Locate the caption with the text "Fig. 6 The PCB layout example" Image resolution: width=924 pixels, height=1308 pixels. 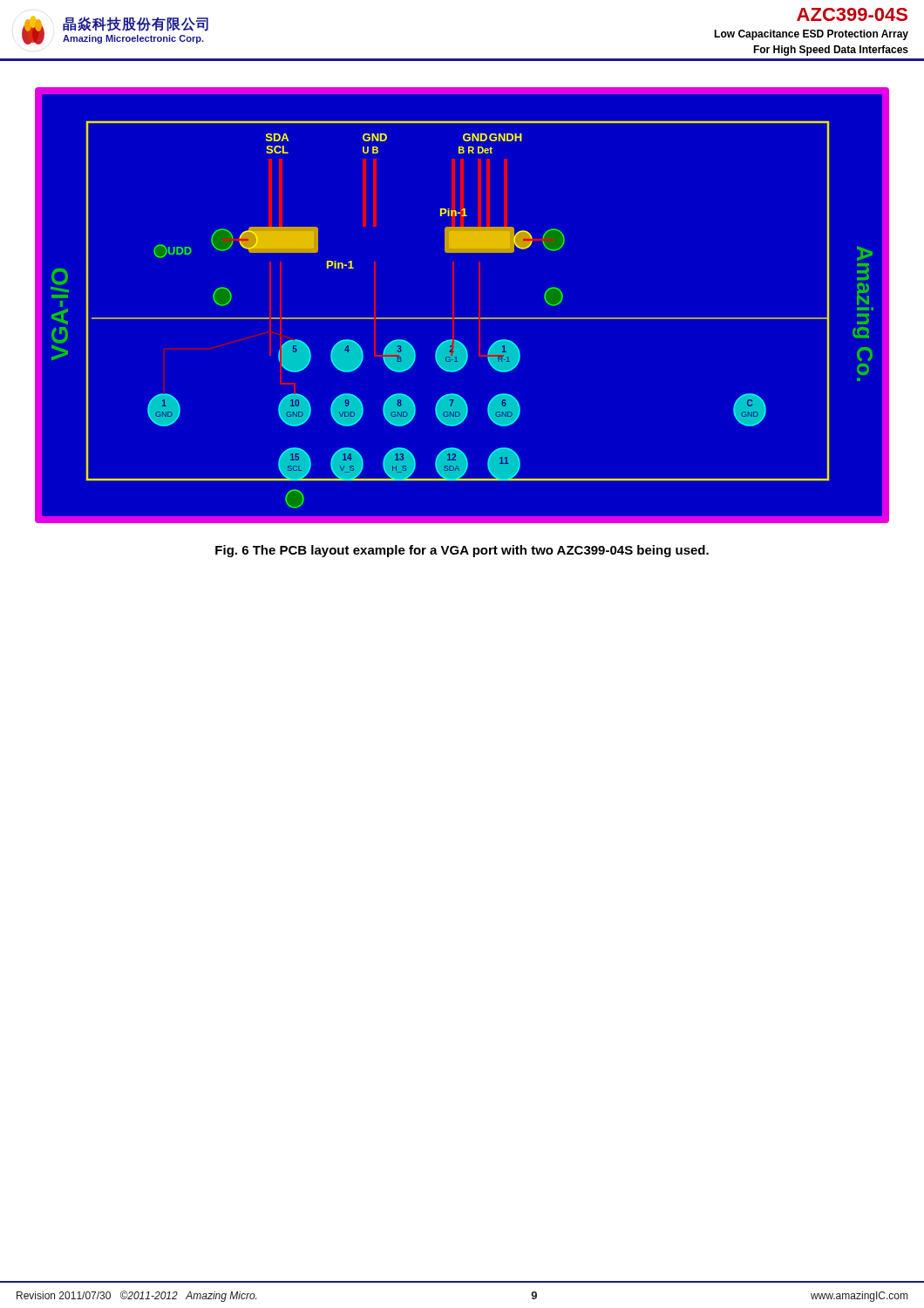(x=462, y=550)
